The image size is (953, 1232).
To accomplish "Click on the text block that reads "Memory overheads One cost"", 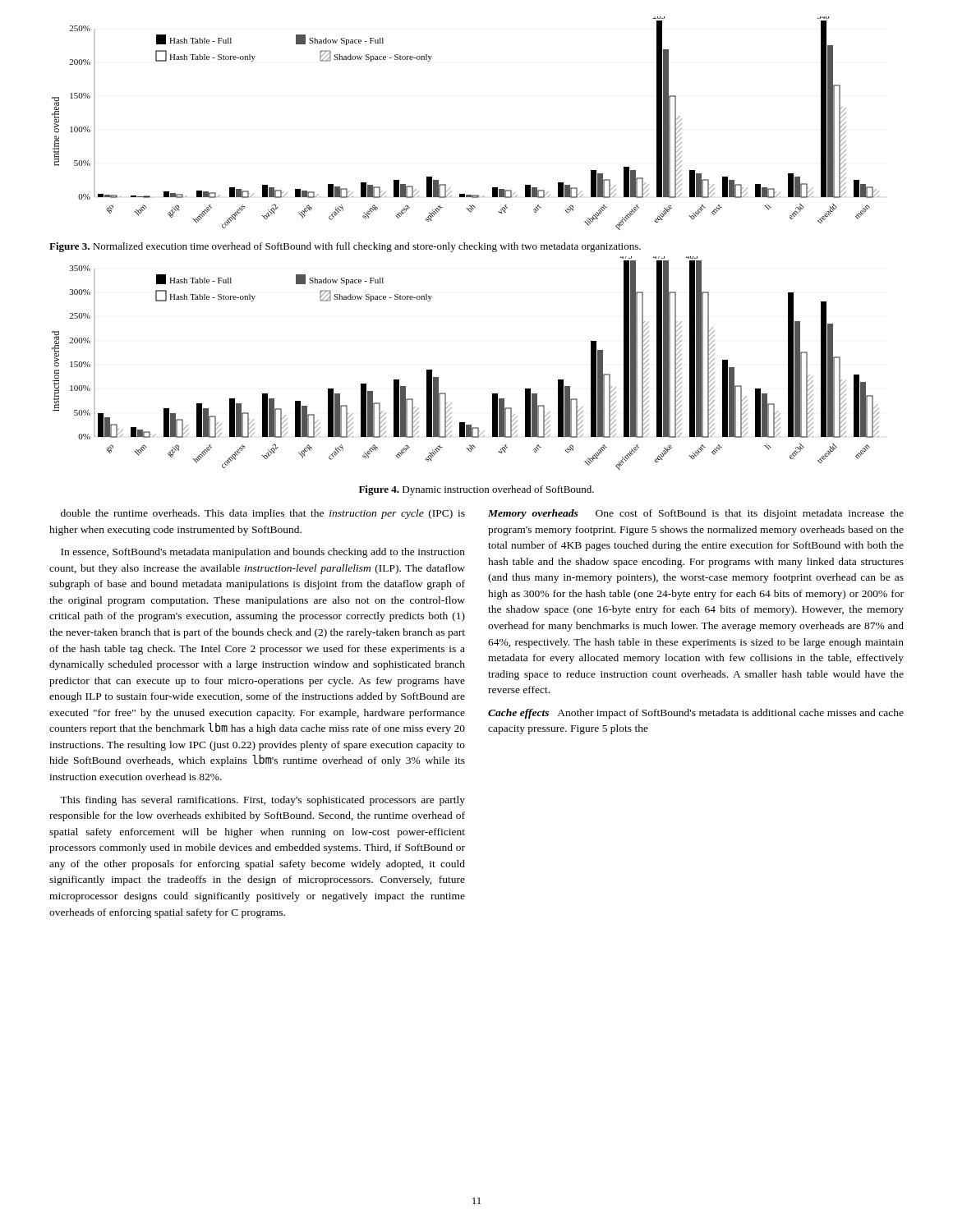I will tap(696, 601).
